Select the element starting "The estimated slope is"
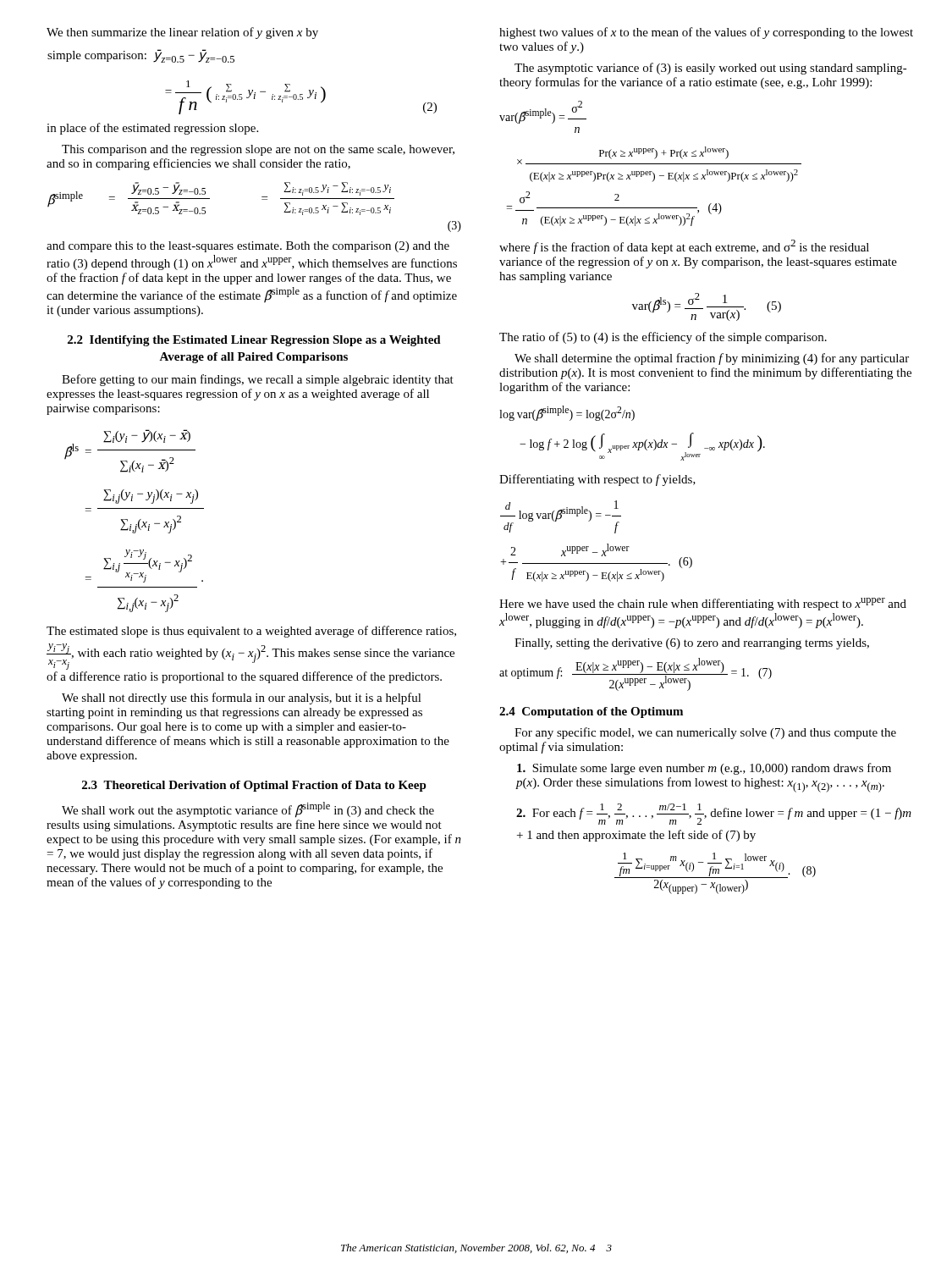Viewport: 952px width, 1270px height. [x=252, y=654]
